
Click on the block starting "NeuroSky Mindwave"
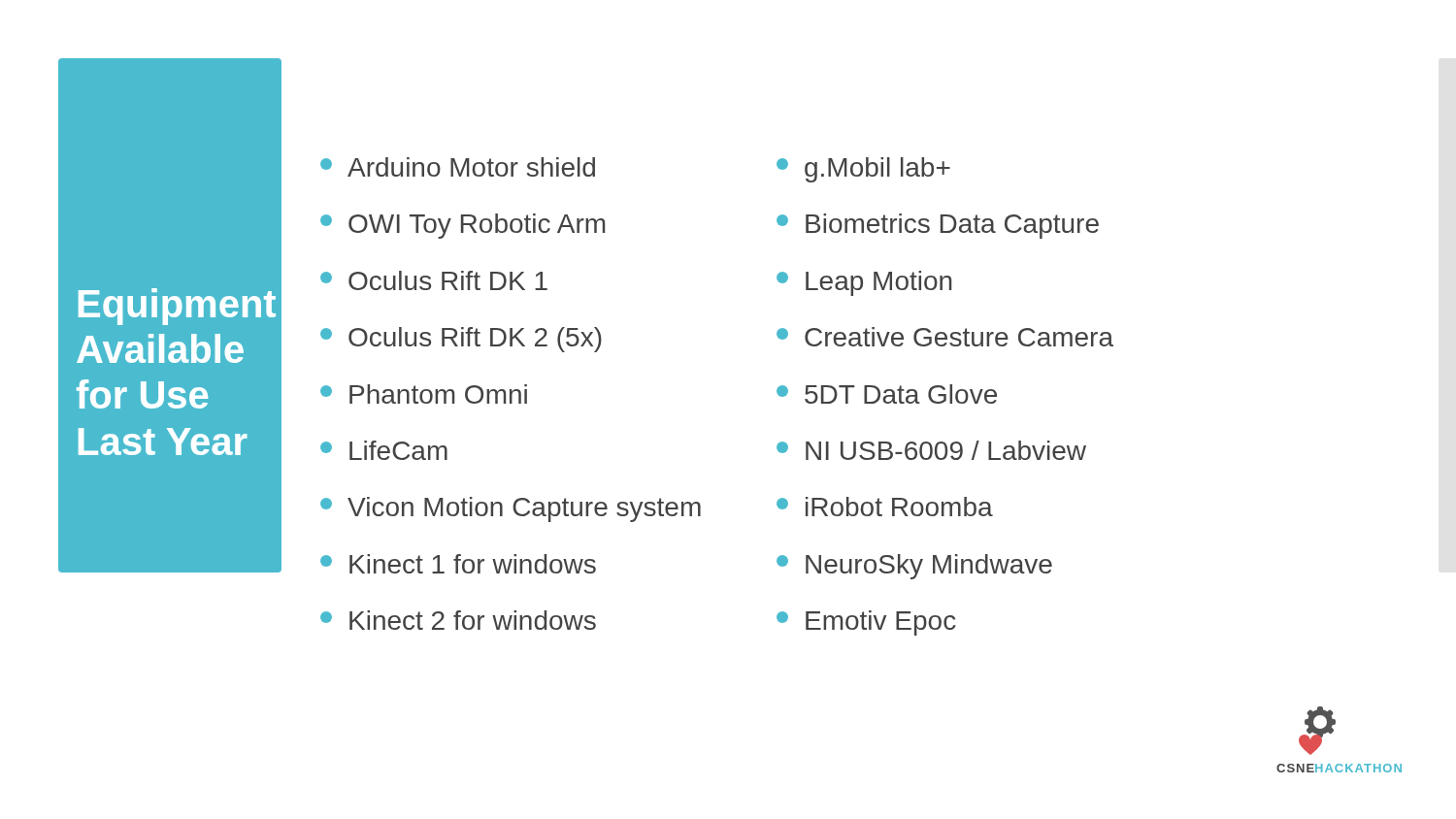coord(915,565)
